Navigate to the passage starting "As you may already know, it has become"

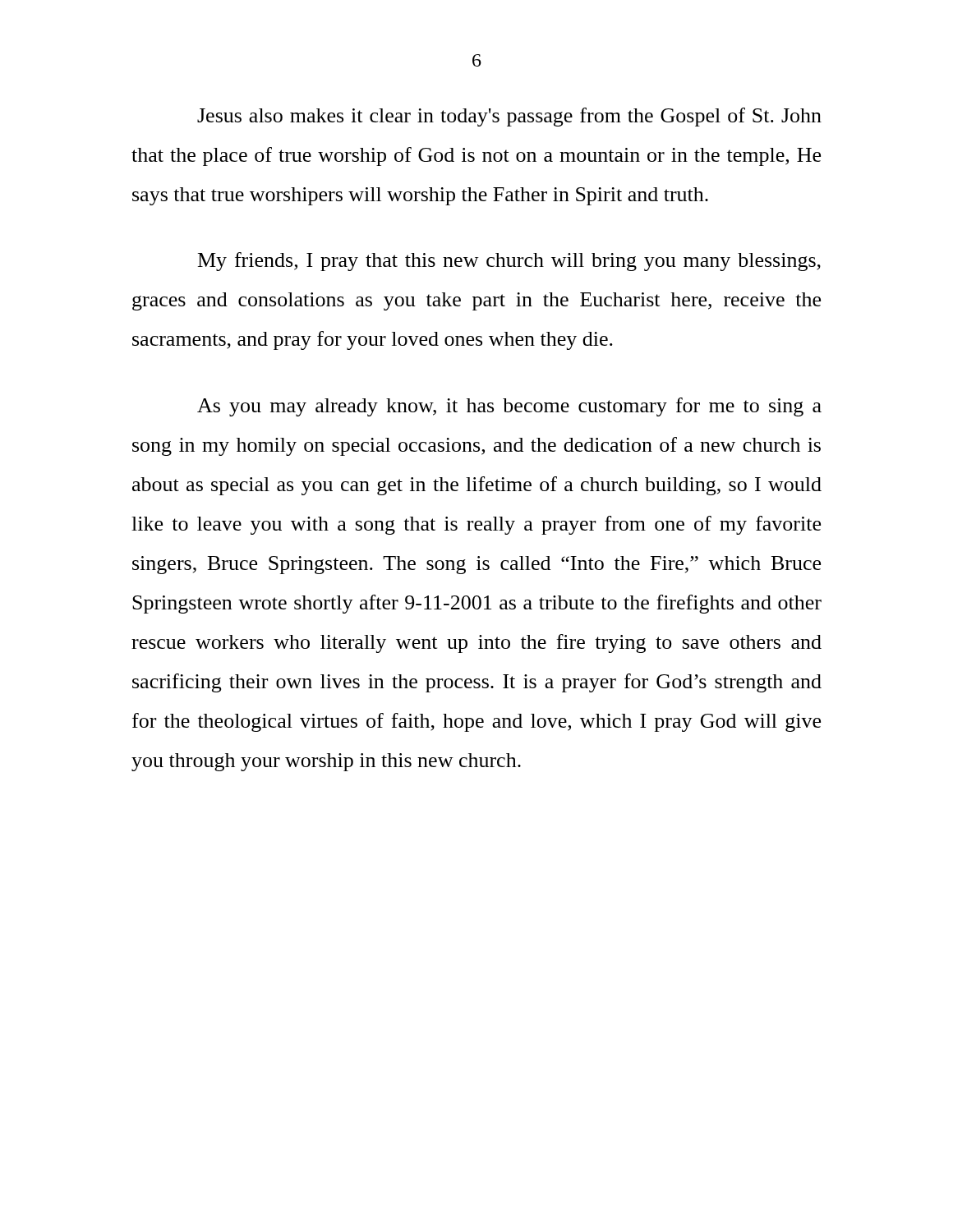[509, 407]
